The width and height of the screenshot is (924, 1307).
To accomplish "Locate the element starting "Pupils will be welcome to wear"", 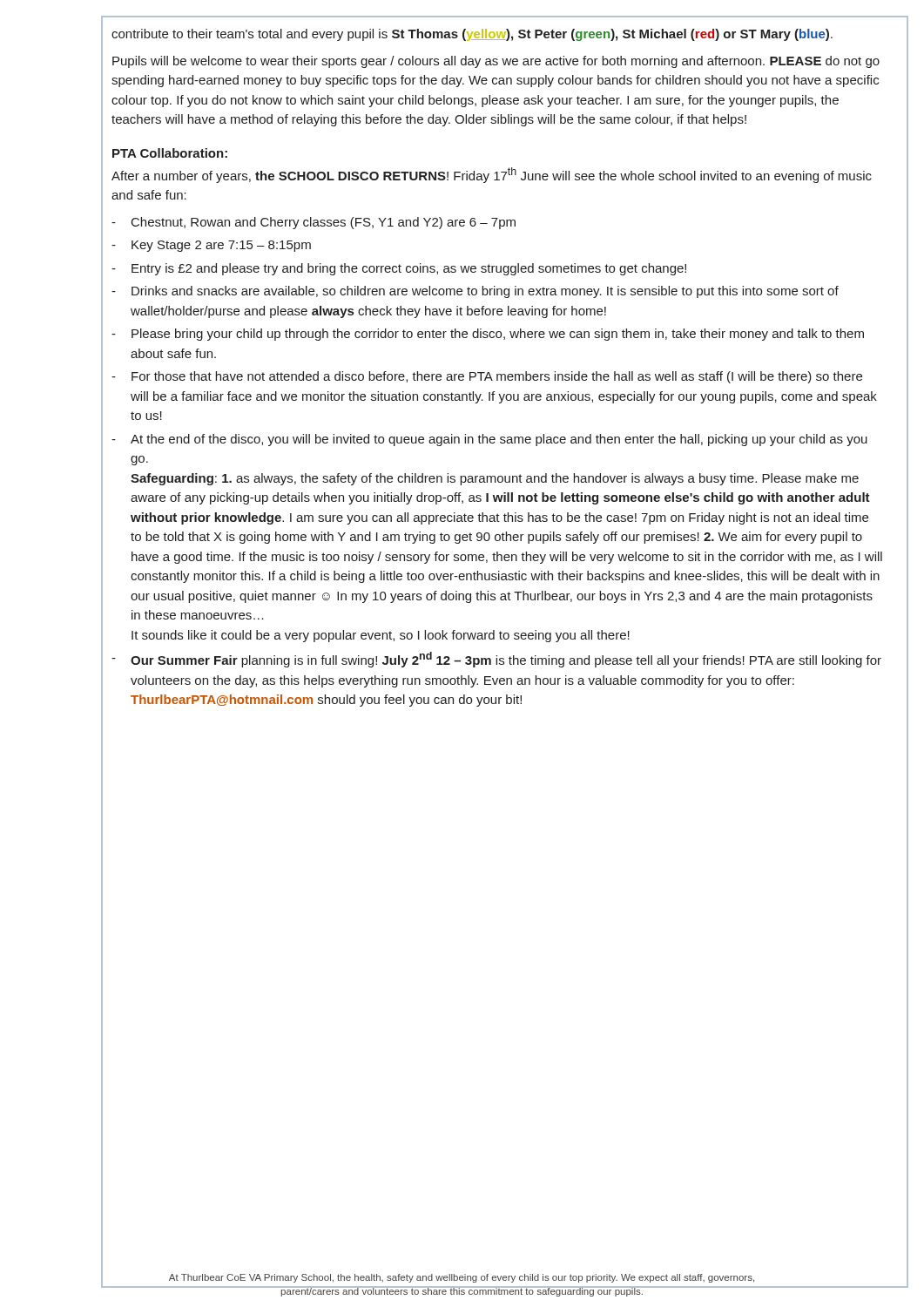I will pyautogui.click(x=496, y=90).
